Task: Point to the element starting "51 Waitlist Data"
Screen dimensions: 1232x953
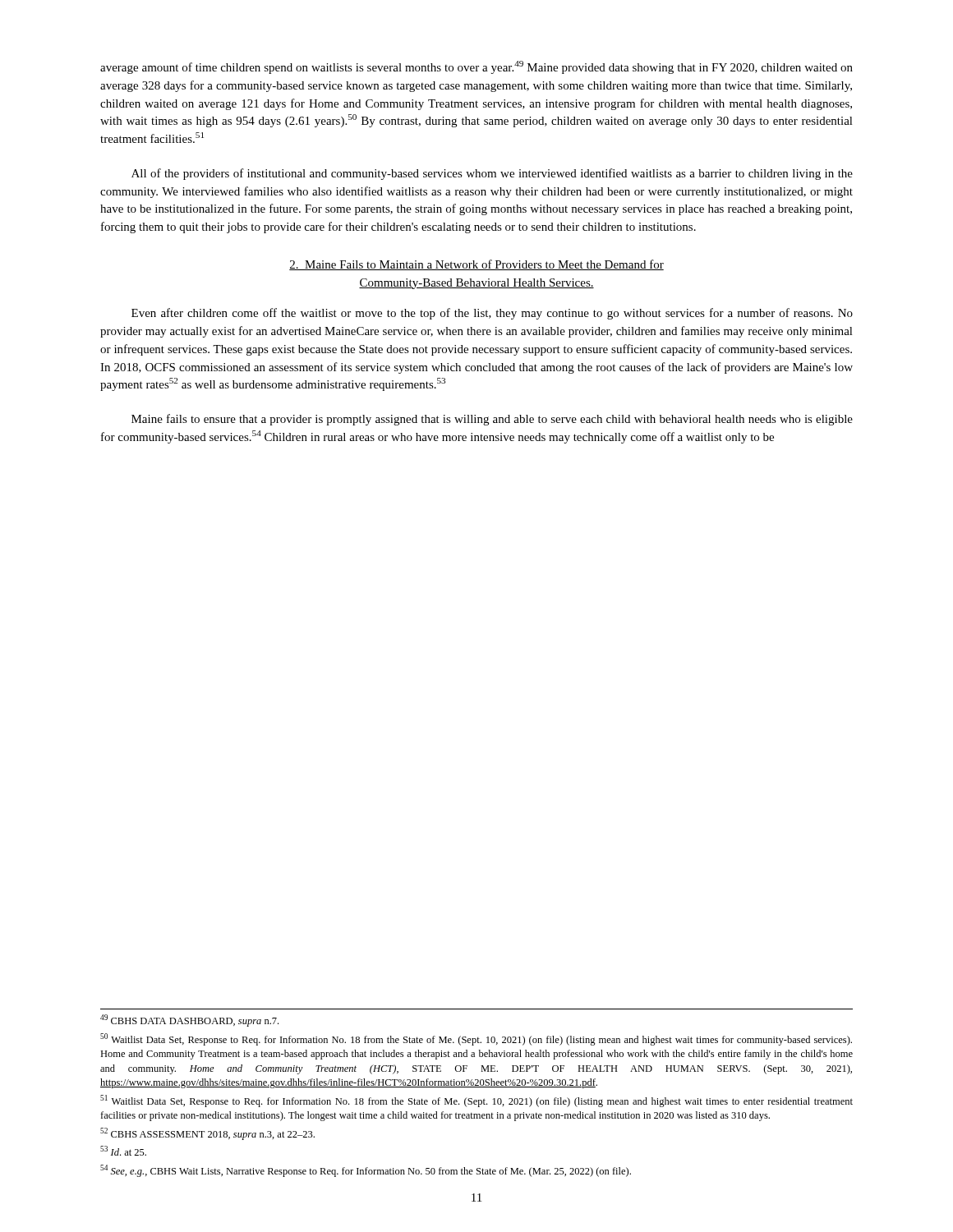Action: pyautogui.click(x=476, y=1108)
